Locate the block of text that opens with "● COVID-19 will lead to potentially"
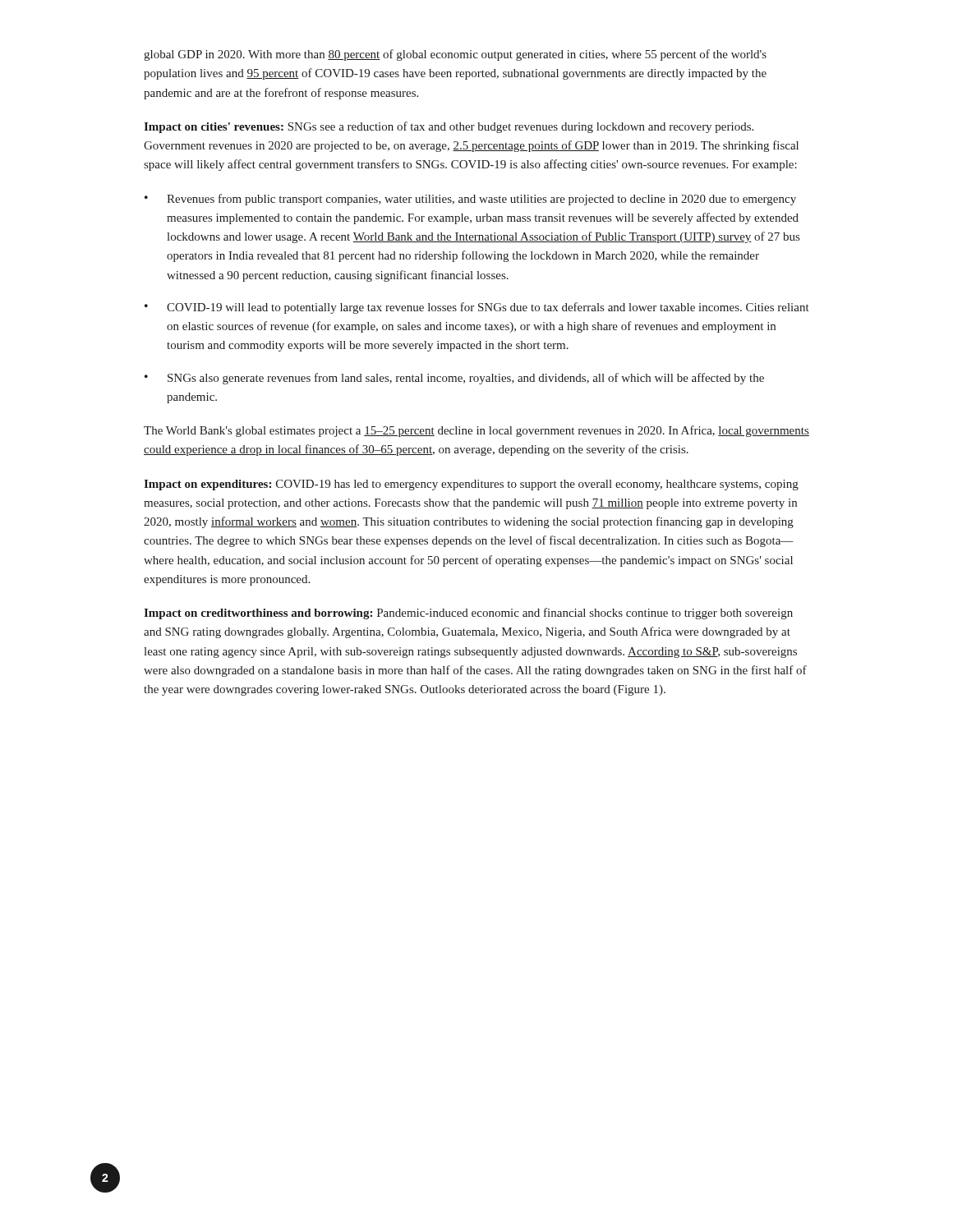The image size is (953, 1232). (x=476, y=327)
